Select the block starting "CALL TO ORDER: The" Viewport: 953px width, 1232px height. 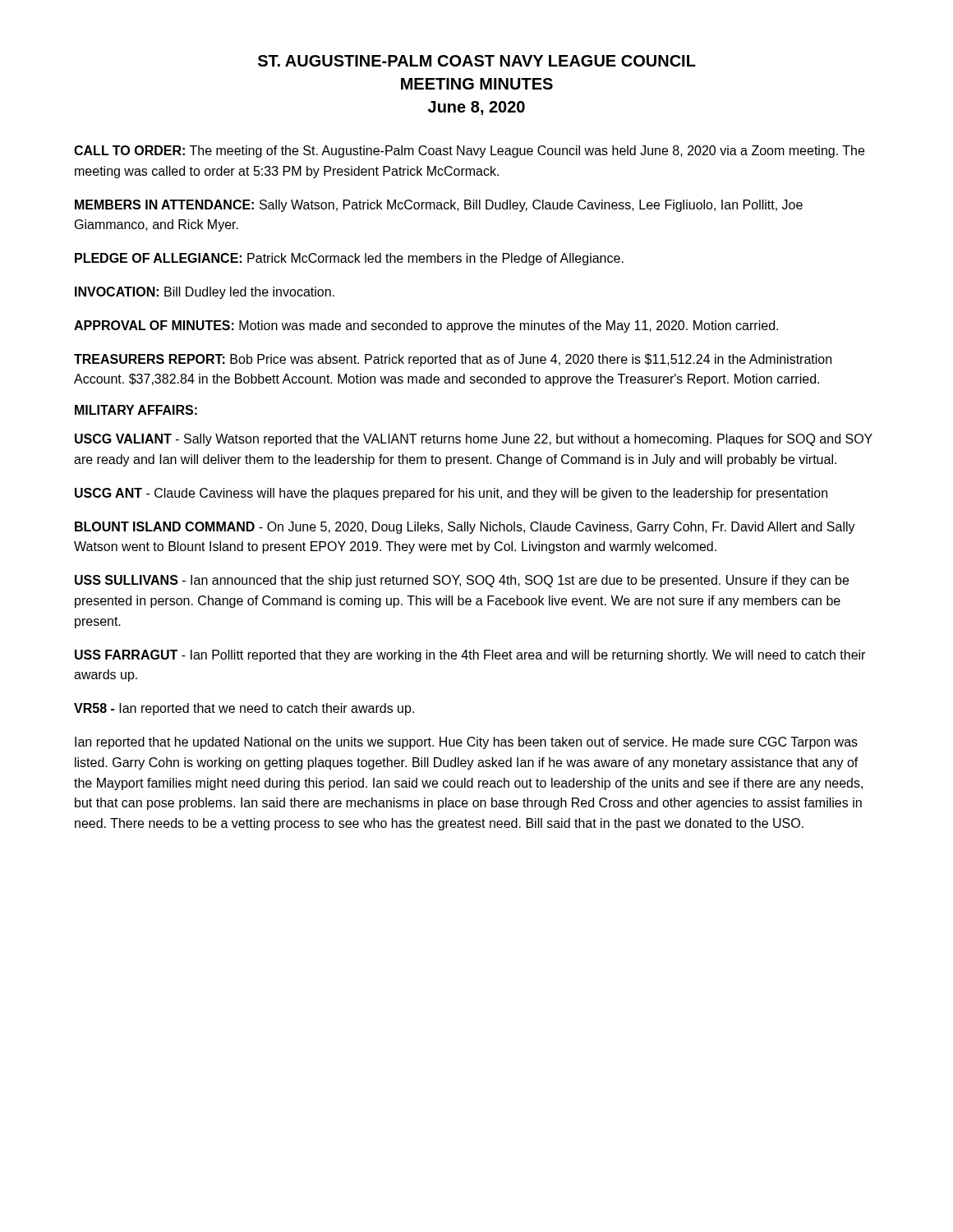469,161
